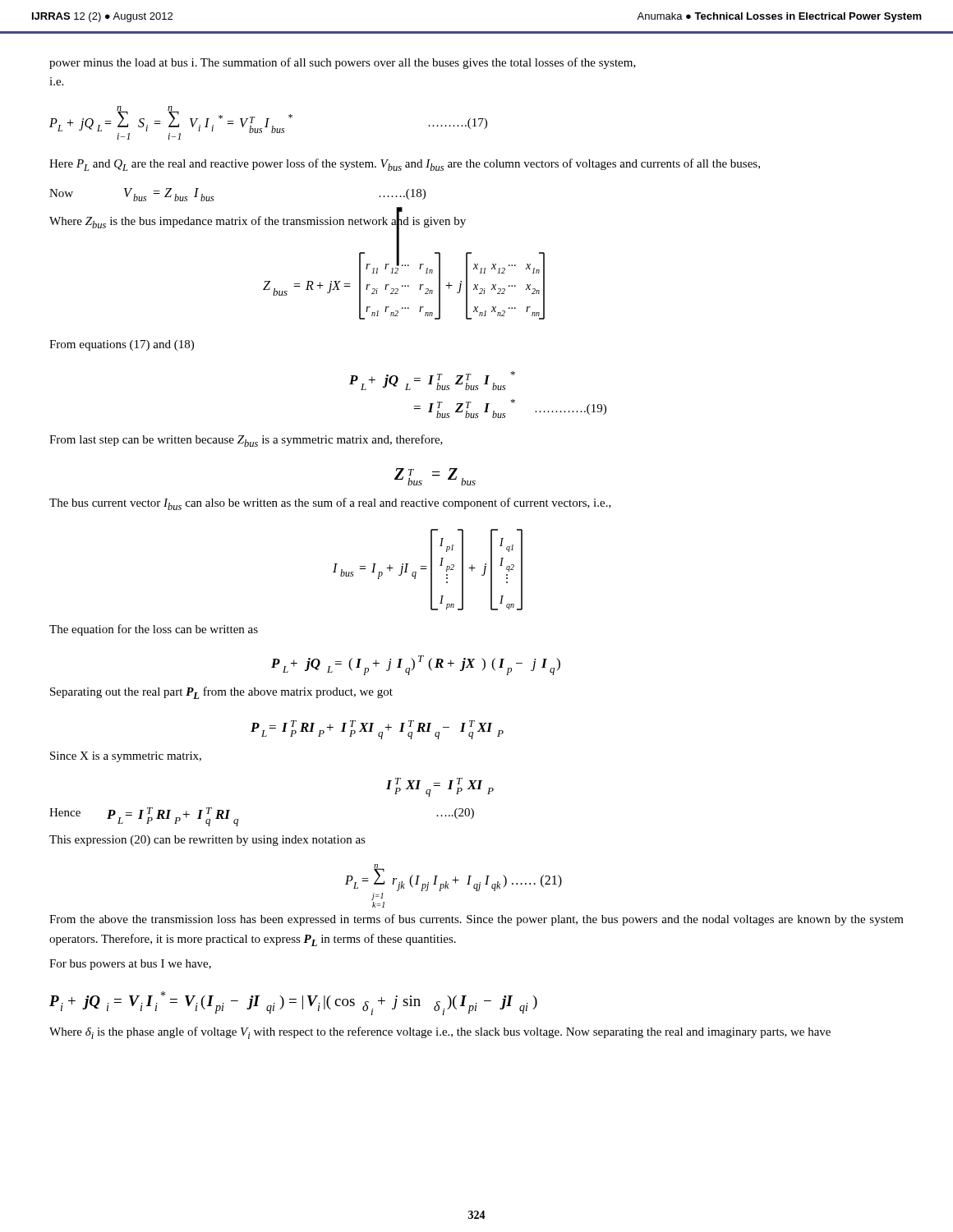
Task: Click the formula that begins "P L = n ∑"
Action: 476,881
